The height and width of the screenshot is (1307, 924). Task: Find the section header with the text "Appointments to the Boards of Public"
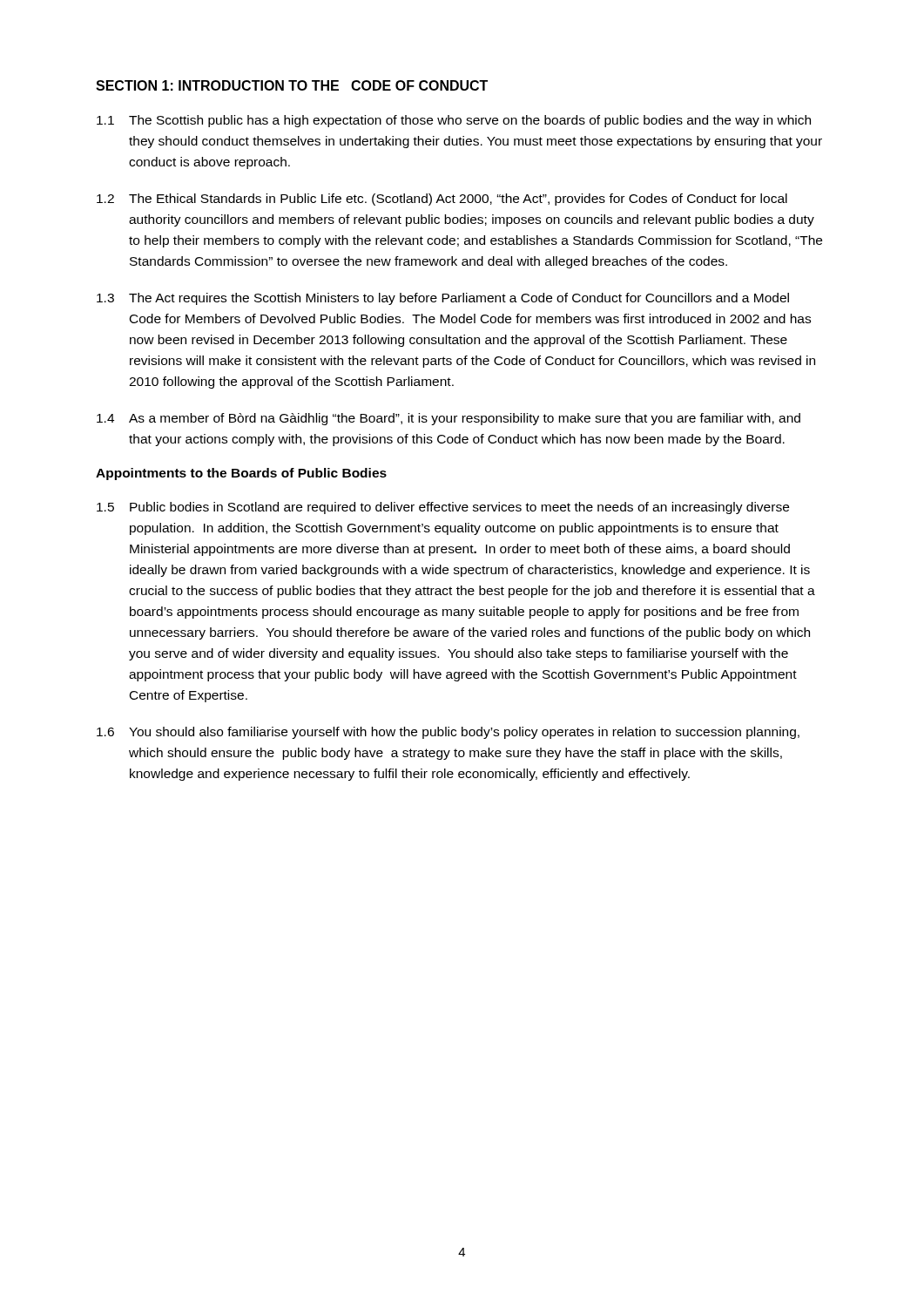coord(241,473)
